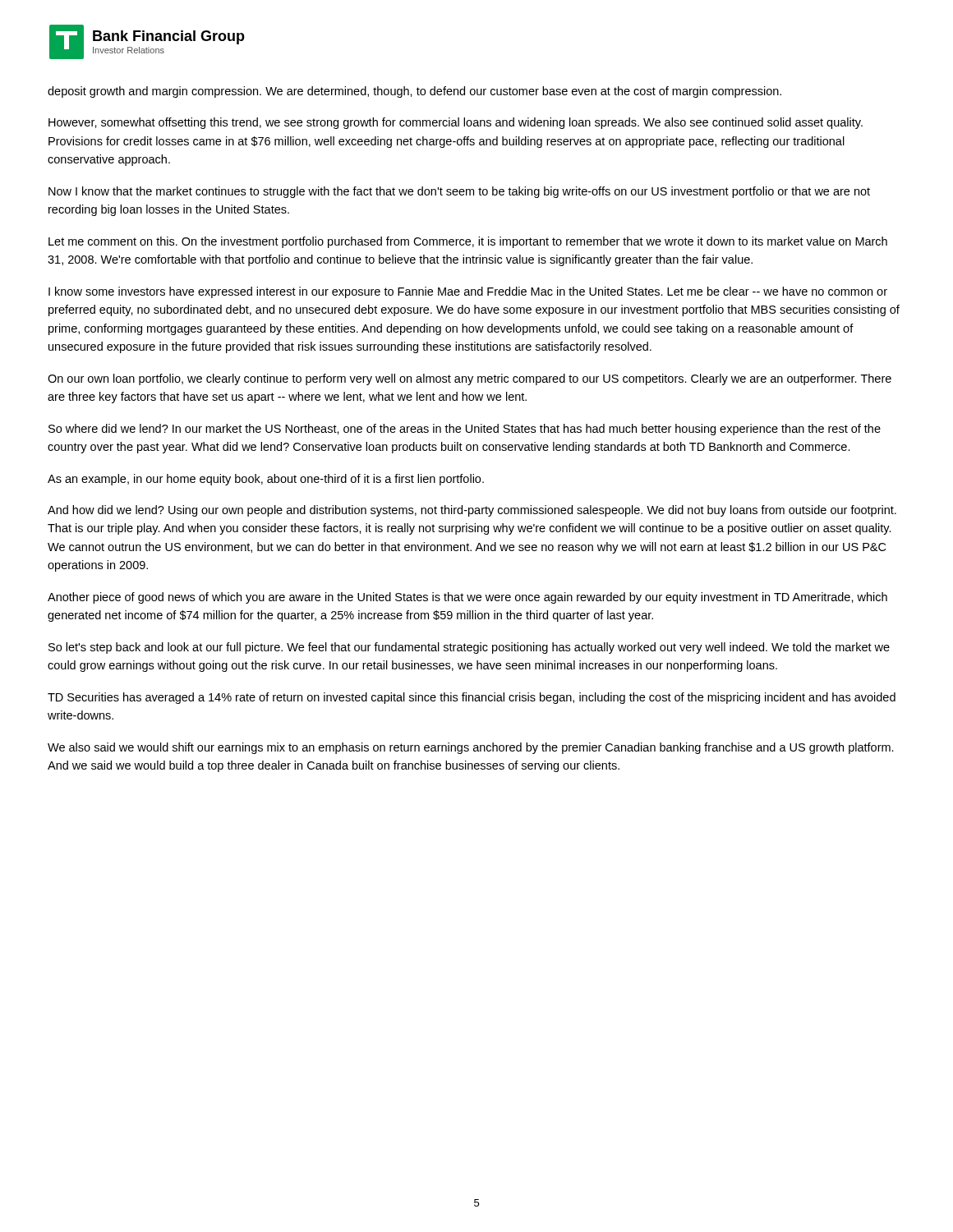Screen dimensions: 1232x953
Task: Select the text block that says "TD Securities has averaged a 14% rate of"
Action: pyautogui.click(x=472, y=706)
